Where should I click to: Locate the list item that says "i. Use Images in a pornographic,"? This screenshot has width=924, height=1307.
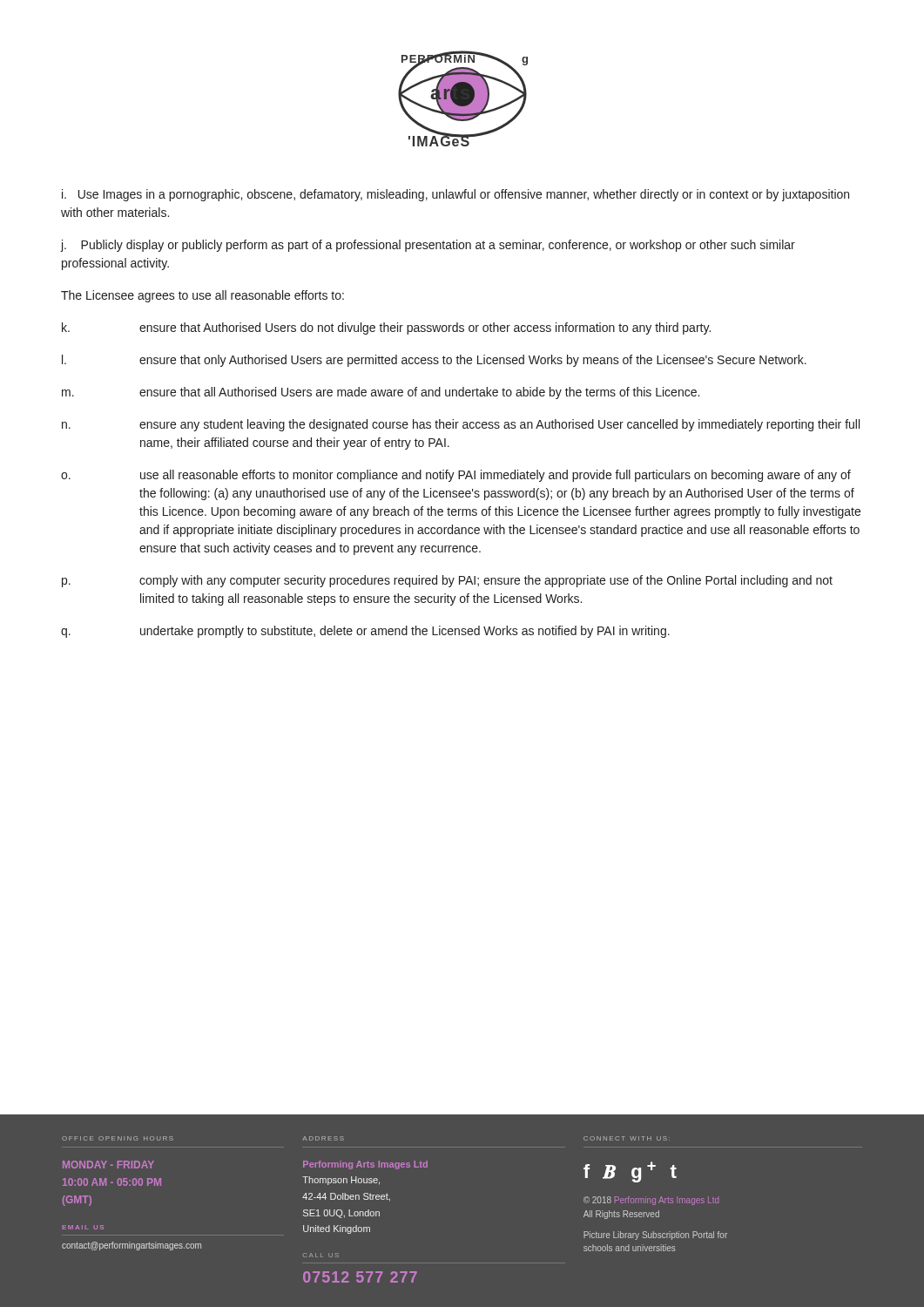click(456, 203)
